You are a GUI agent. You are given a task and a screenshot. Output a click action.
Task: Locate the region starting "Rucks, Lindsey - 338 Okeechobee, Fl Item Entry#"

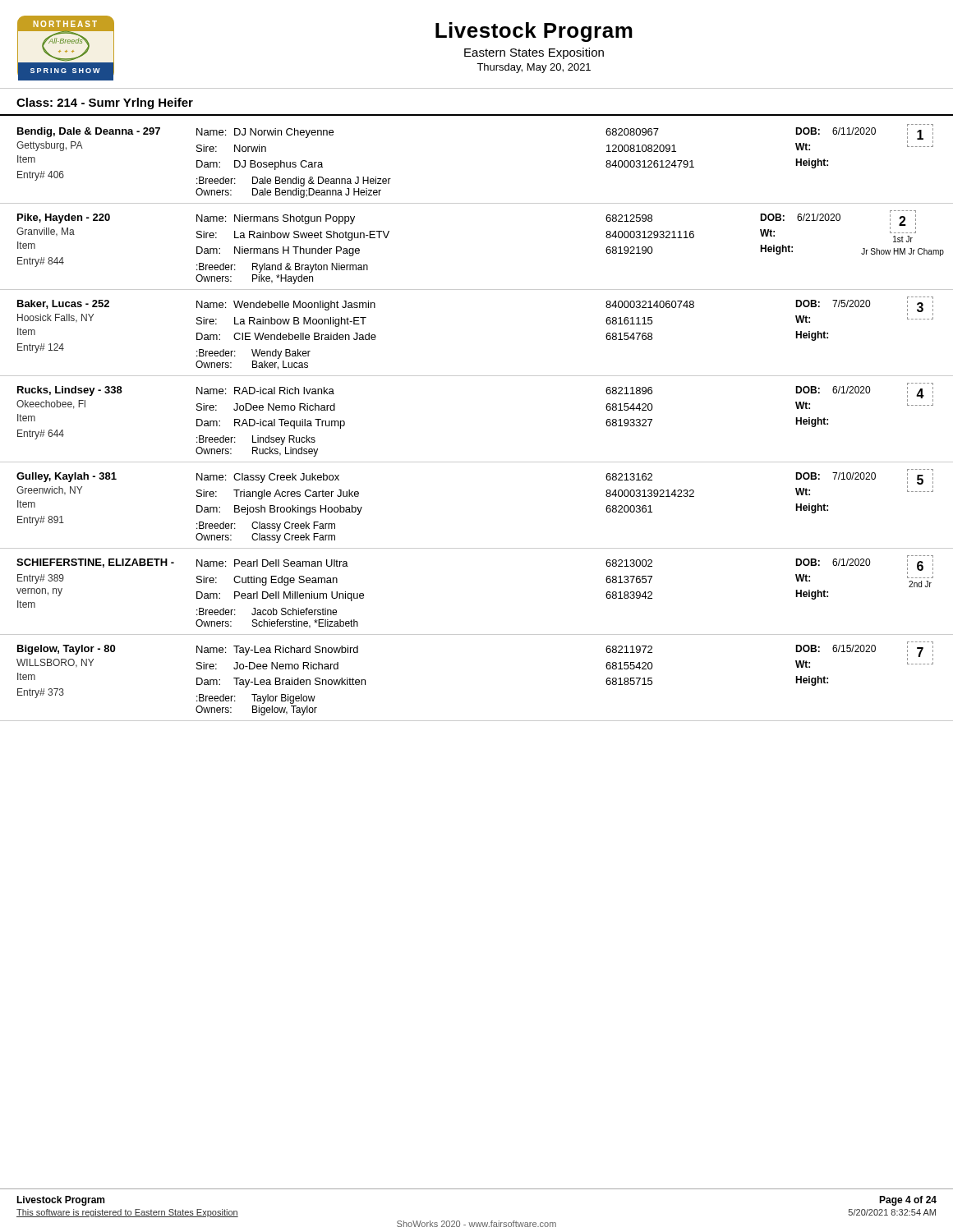tap(69, 393)
